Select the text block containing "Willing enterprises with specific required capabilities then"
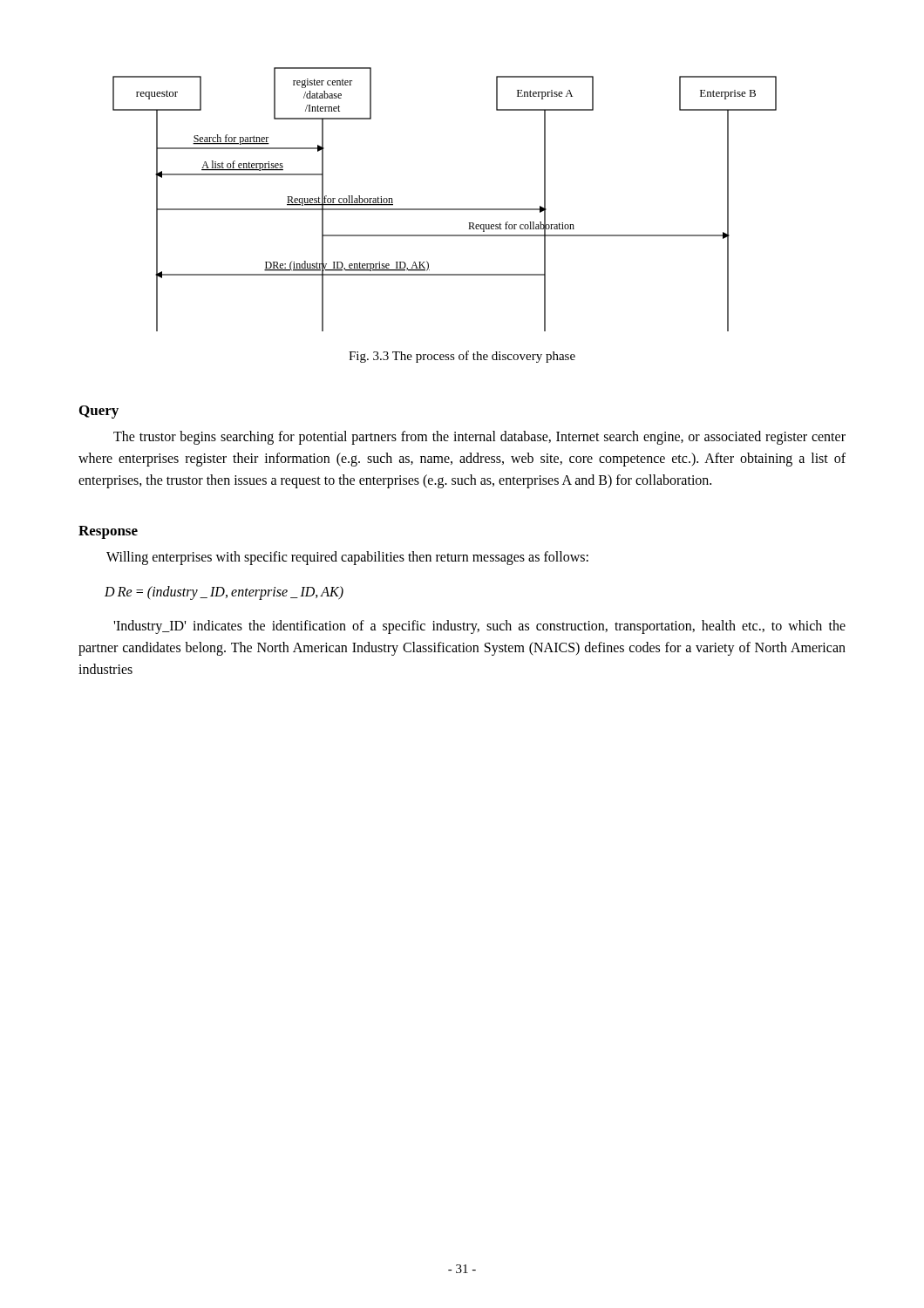The width and height of the screenshot is (924, 1308). pyautogui.click(x=348, y=557)
